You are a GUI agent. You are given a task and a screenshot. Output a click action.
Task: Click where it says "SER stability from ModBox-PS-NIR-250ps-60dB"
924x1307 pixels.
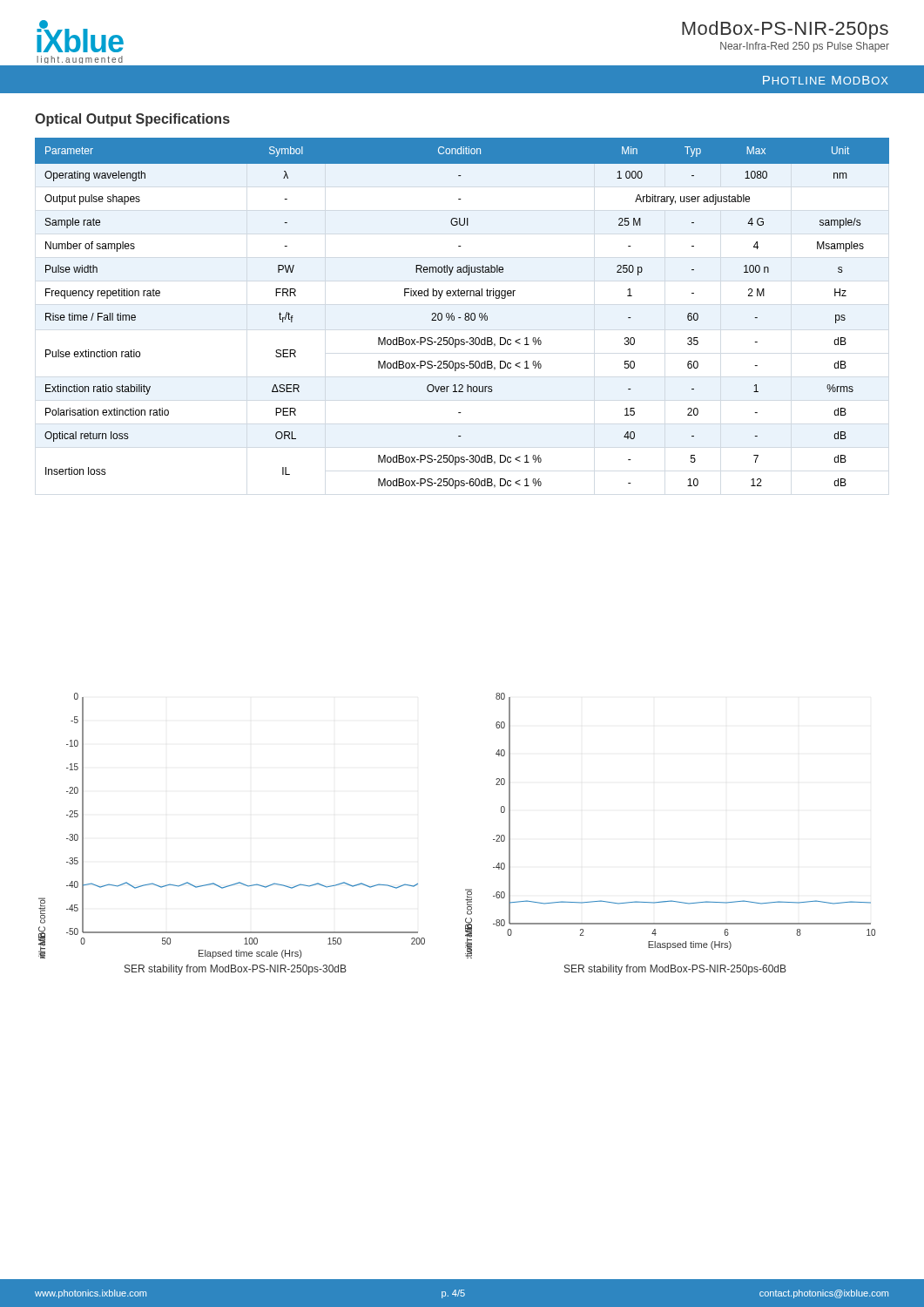(x=675, y=969)
